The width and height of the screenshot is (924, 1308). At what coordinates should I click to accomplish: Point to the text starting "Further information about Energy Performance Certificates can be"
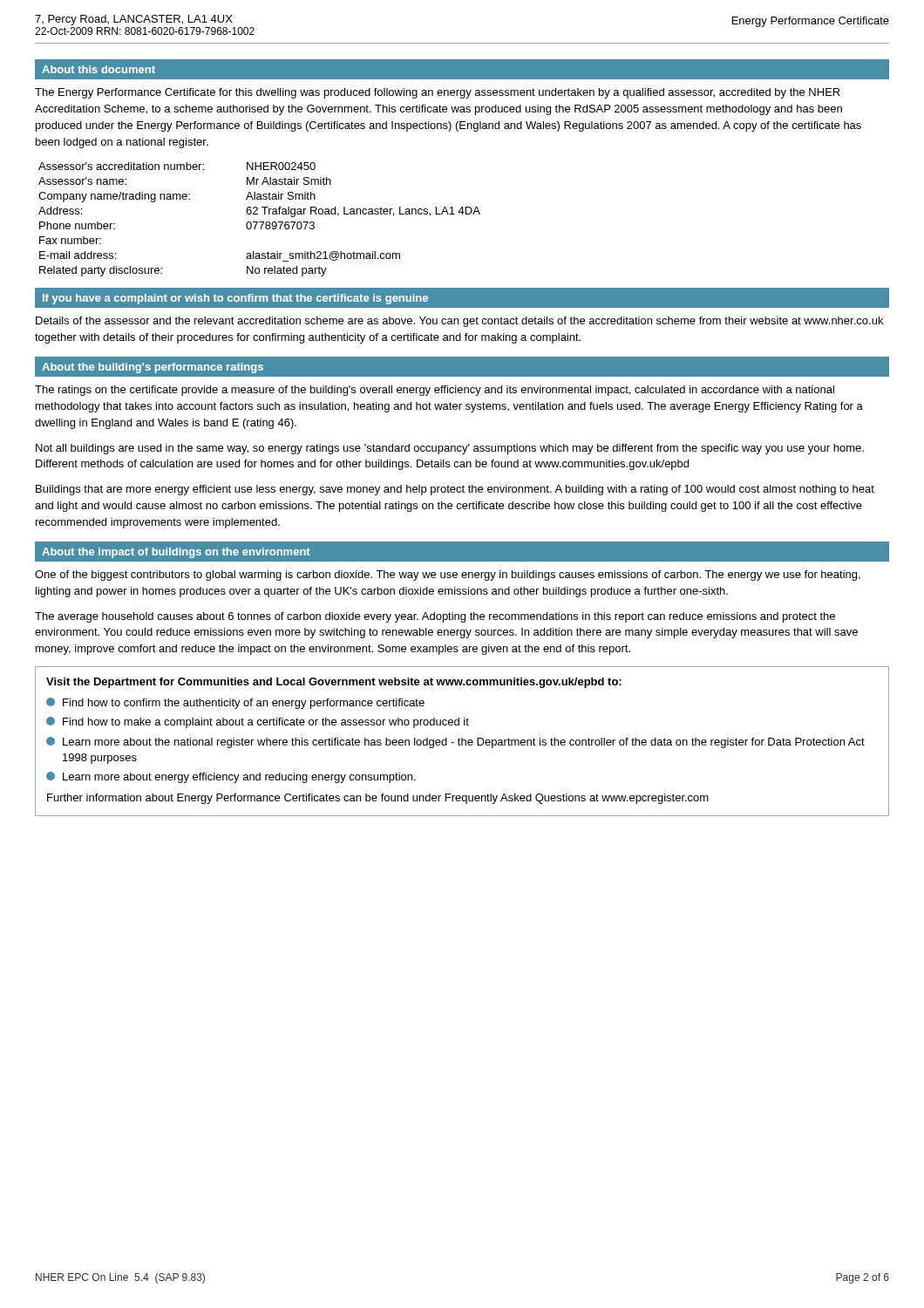click(x=378, y=798)
